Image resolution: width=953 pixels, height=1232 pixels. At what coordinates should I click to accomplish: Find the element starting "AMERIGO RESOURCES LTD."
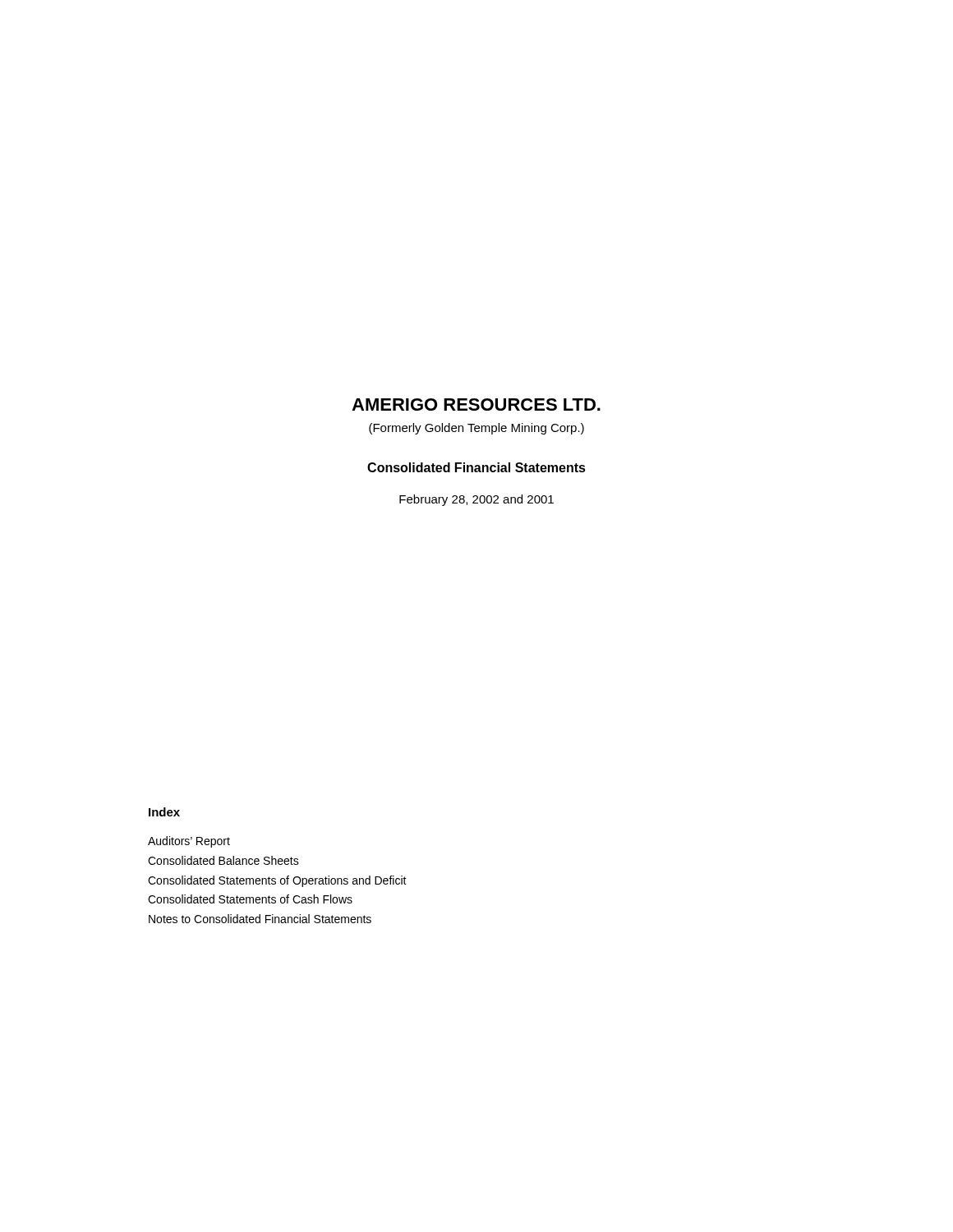click(x=476, y=405)
